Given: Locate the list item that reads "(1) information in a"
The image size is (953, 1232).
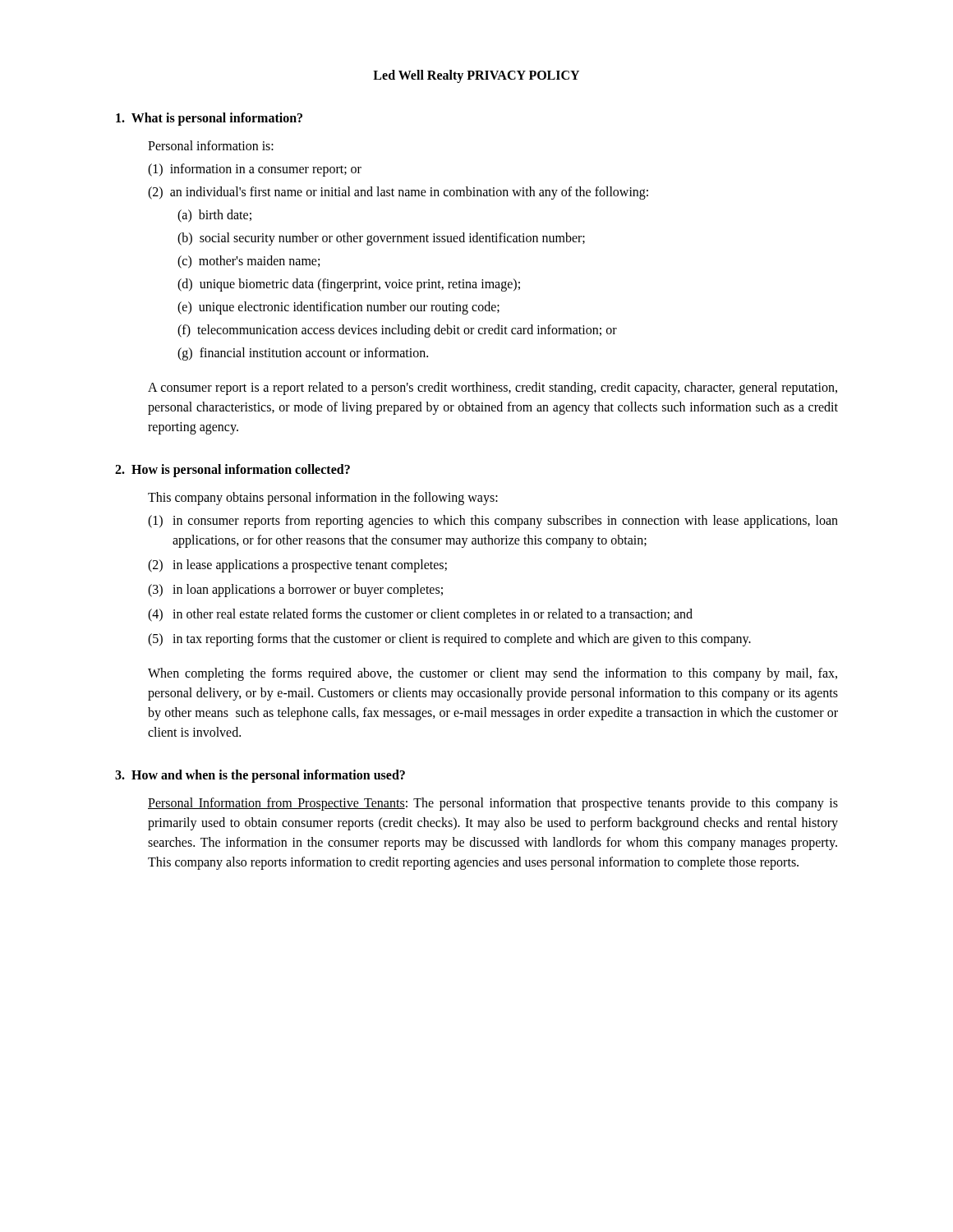Looking at the screenshot, I should (255, 169).
